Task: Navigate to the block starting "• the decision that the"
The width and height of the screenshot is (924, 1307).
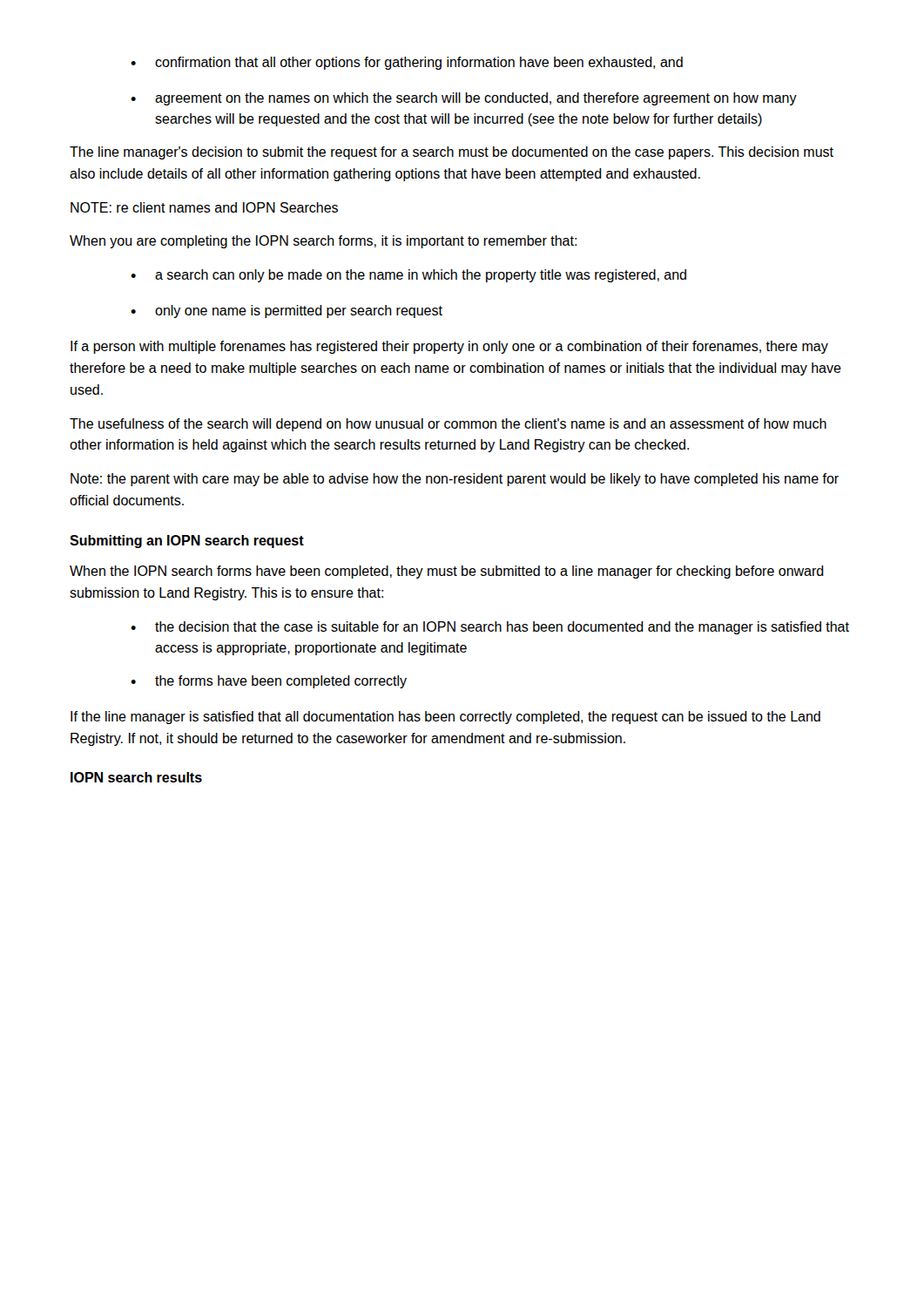Action: tap(479, 638)
